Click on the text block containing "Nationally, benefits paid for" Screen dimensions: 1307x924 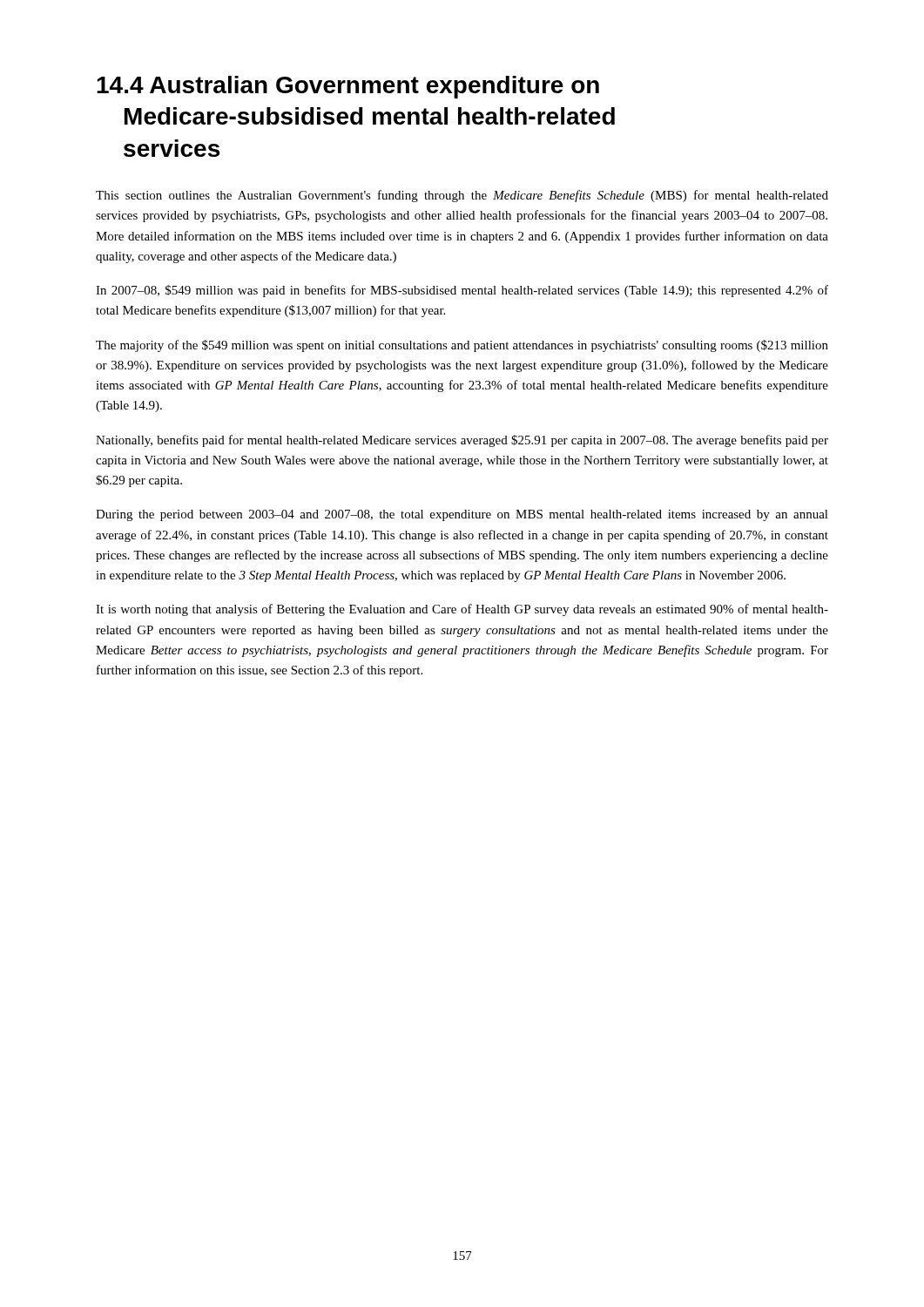(x=462, y=460)
